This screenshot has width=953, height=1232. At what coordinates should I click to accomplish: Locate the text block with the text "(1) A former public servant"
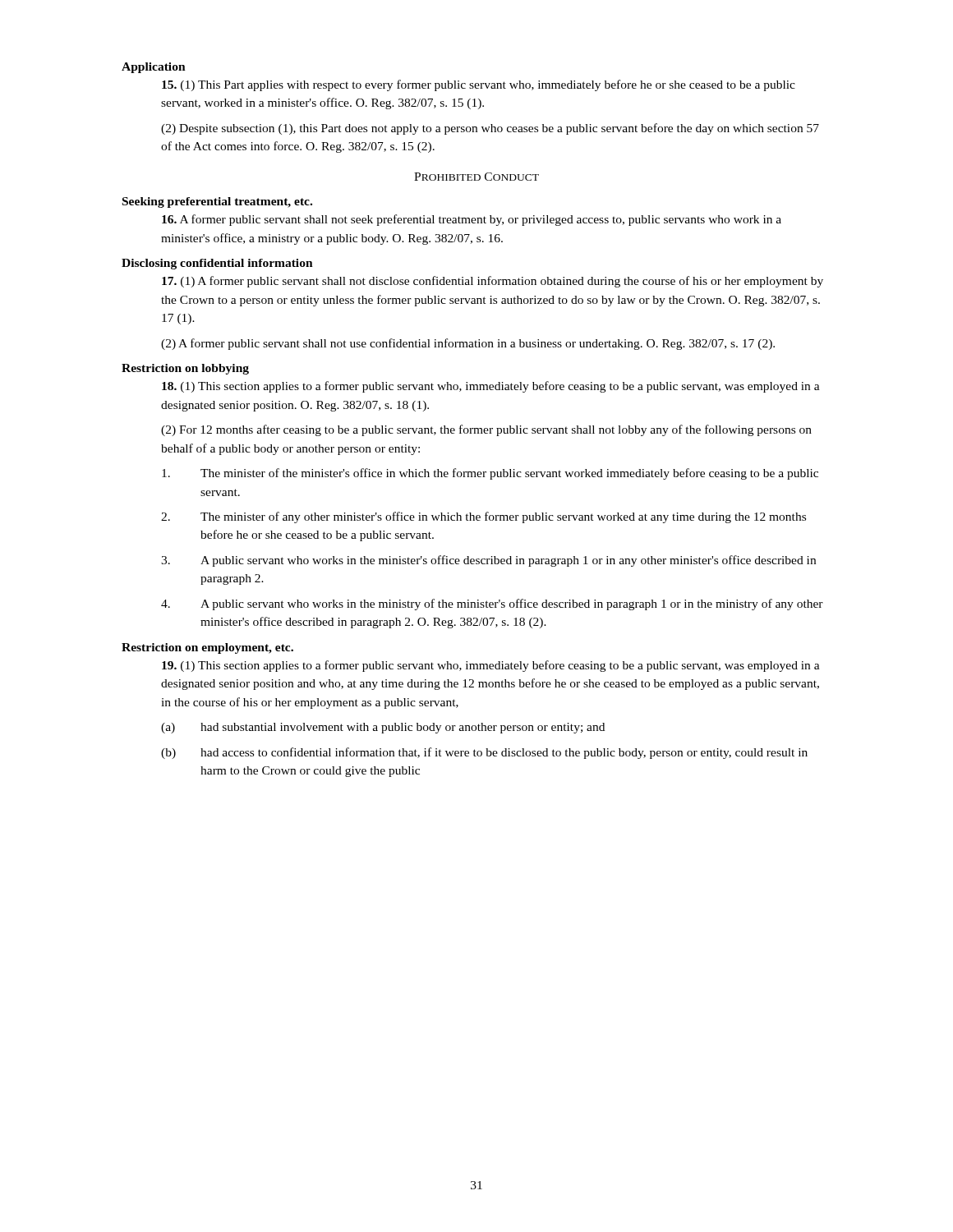coord(492,299)
